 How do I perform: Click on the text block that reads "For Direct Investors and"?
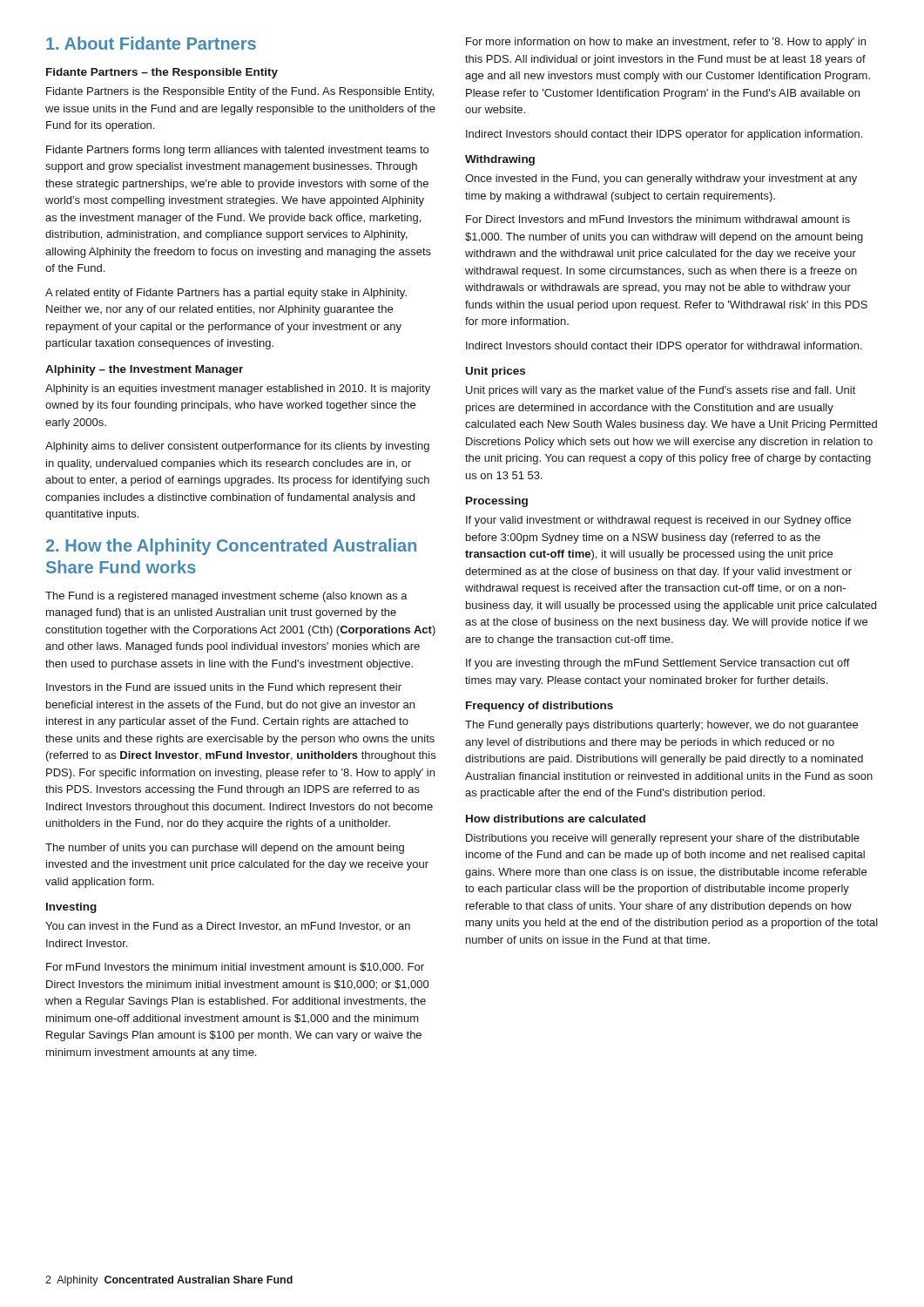[672, 270]
